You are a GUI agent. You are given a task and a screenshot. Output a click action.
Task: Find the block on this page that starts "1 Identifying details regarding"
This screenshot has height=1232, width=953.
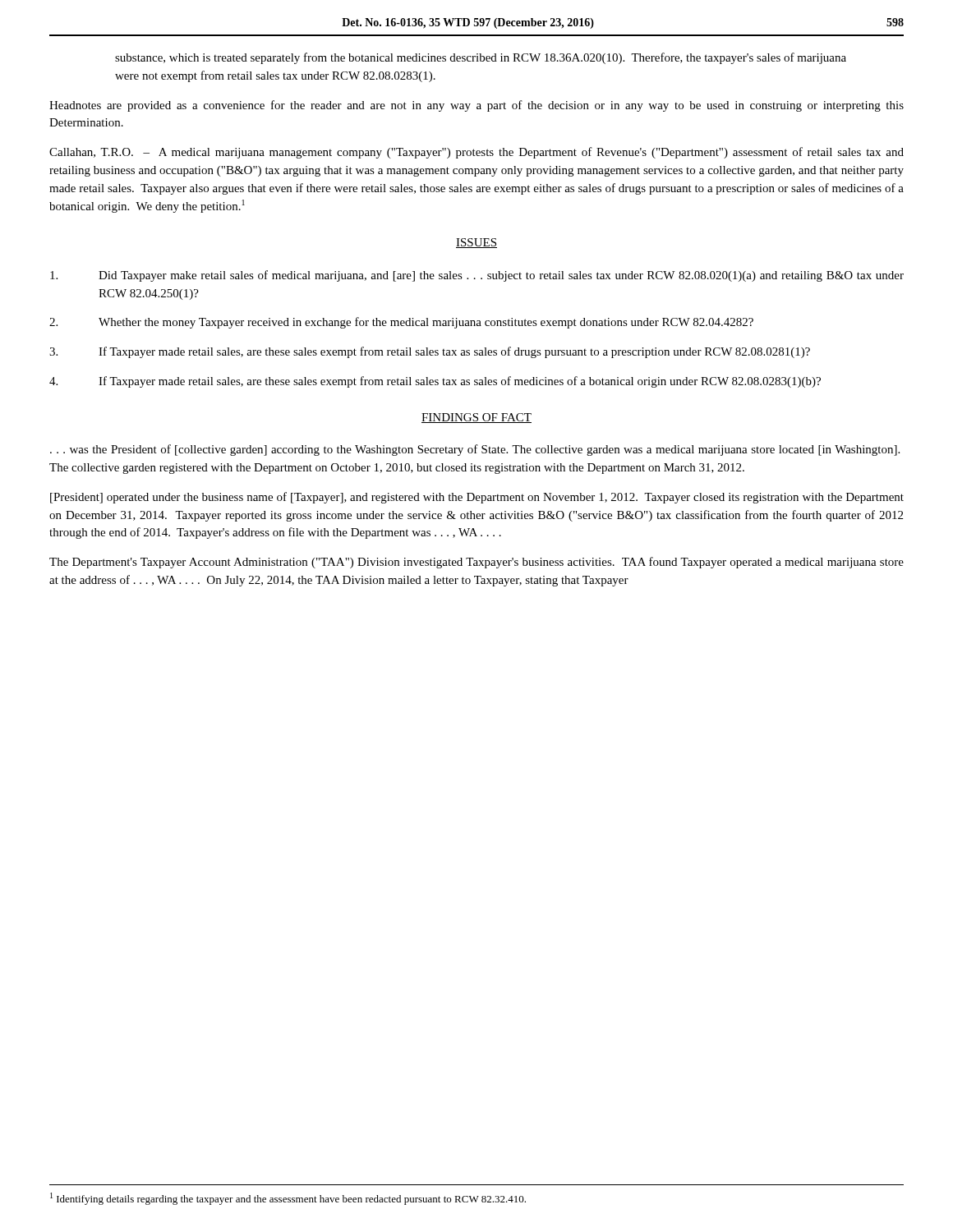[288, 1198]
